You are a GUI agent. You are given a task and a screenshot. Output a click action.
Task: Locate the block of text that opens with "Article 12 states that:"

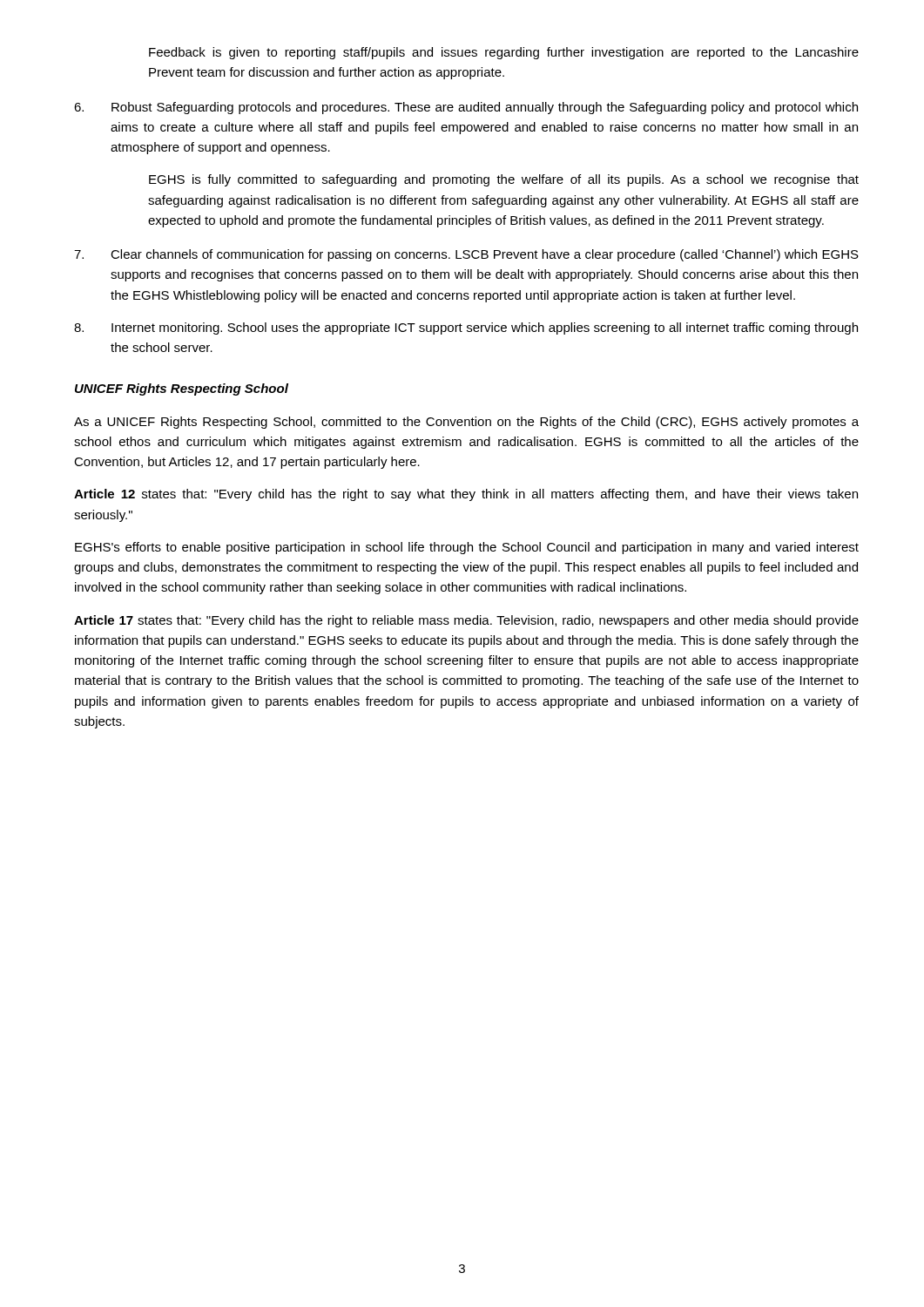[x=466, y=504]
